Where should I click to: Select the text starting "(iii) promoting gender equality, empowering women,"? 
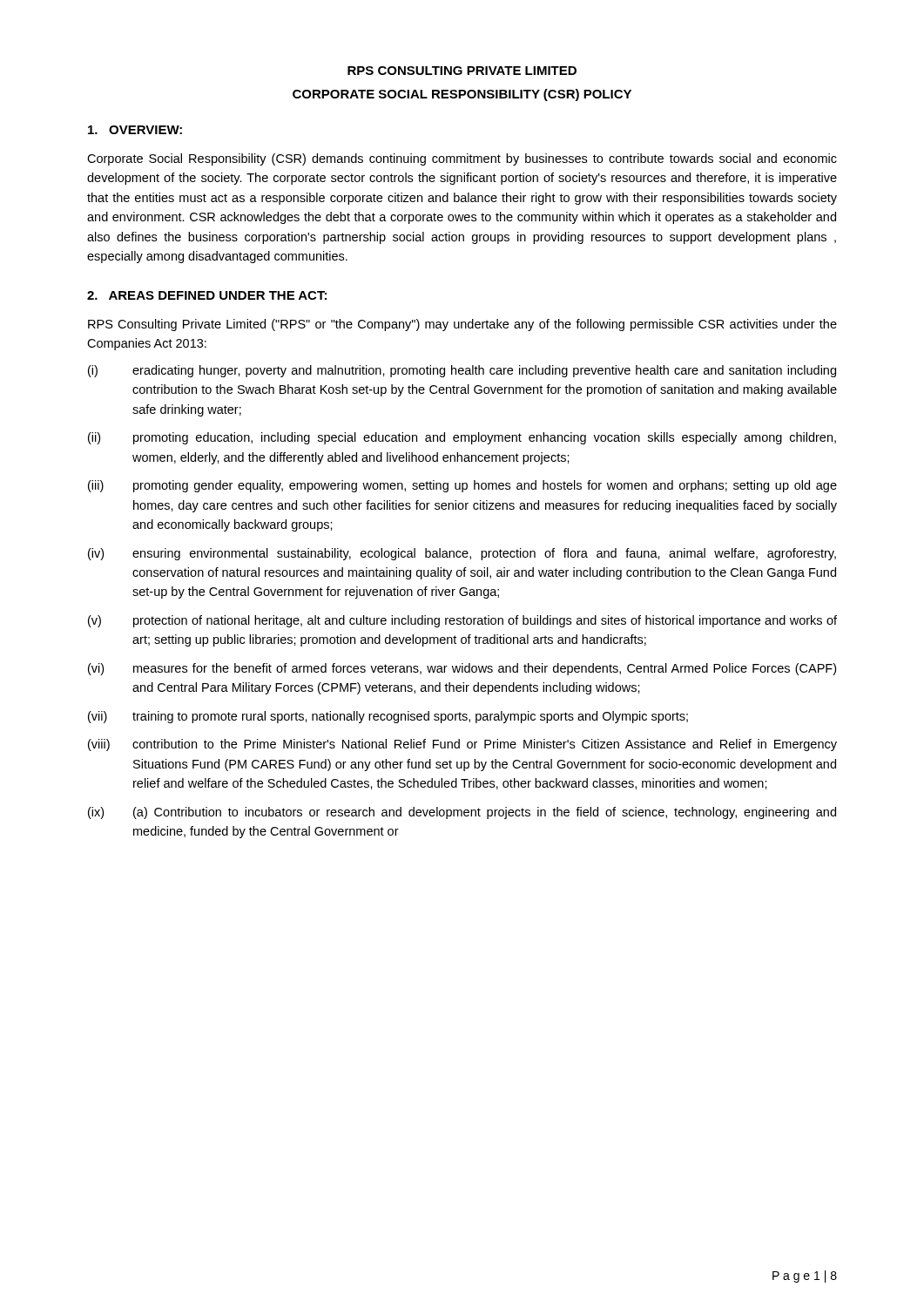pos(462,505)
